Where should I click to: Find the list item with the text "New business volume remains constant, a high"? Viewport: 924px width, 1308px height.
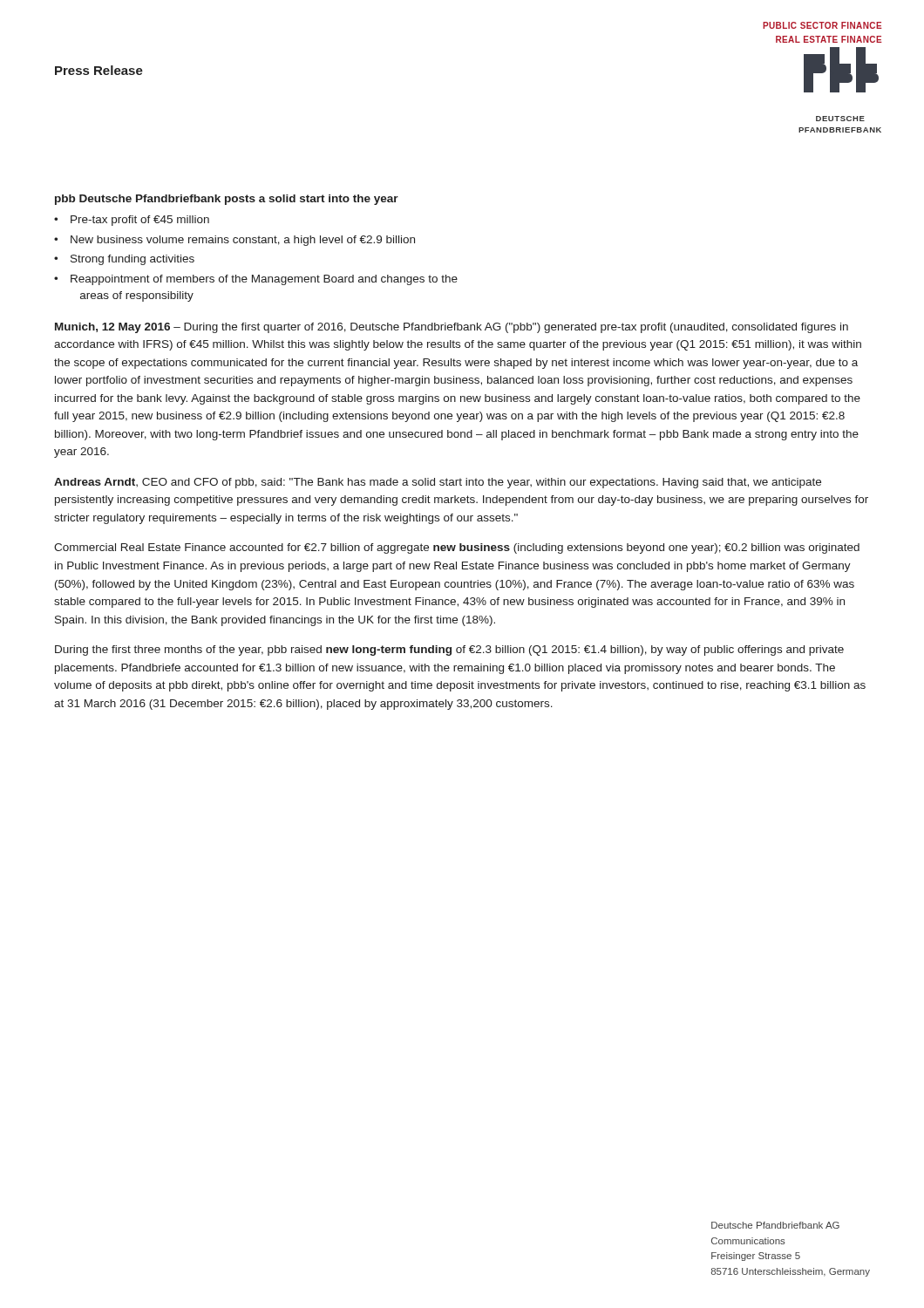click(x=243, y=239)
